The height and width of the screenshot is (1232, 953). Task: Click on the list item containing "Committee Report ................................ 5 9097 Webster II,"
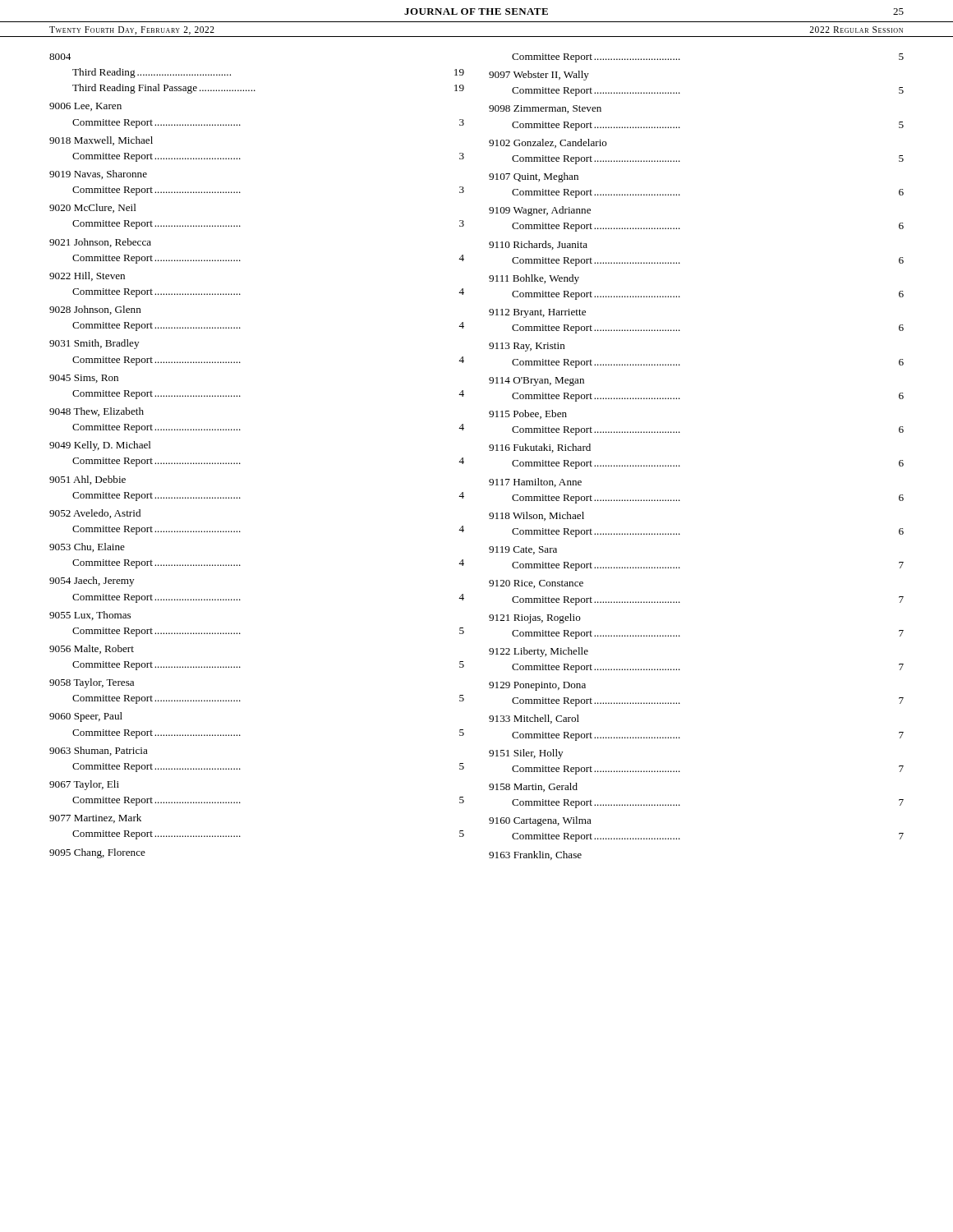tap(586, 58)
